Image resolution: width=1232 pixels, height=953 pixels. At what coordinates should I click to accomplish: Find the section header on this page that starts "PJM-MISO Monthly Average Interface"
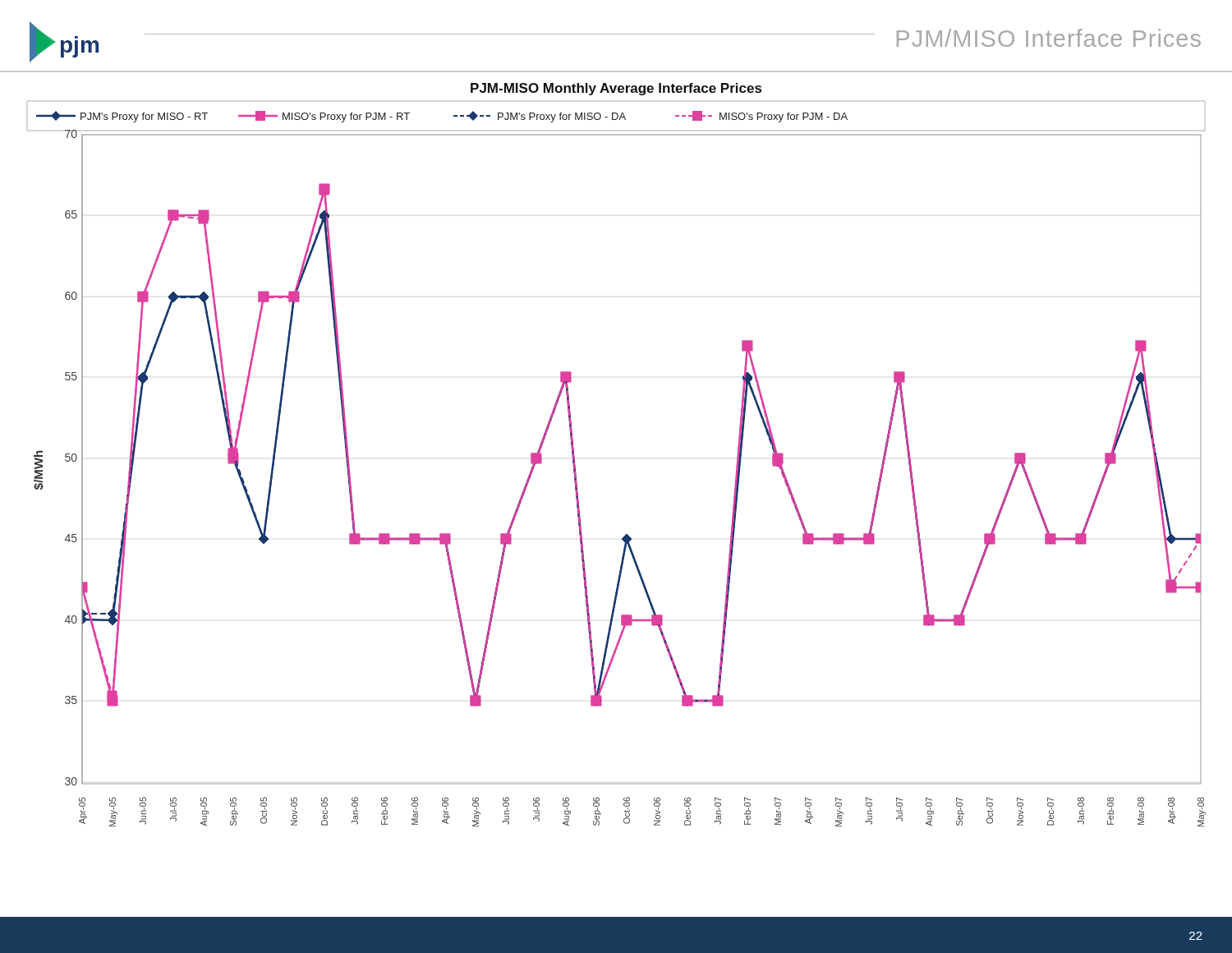(x=616, y=88)
